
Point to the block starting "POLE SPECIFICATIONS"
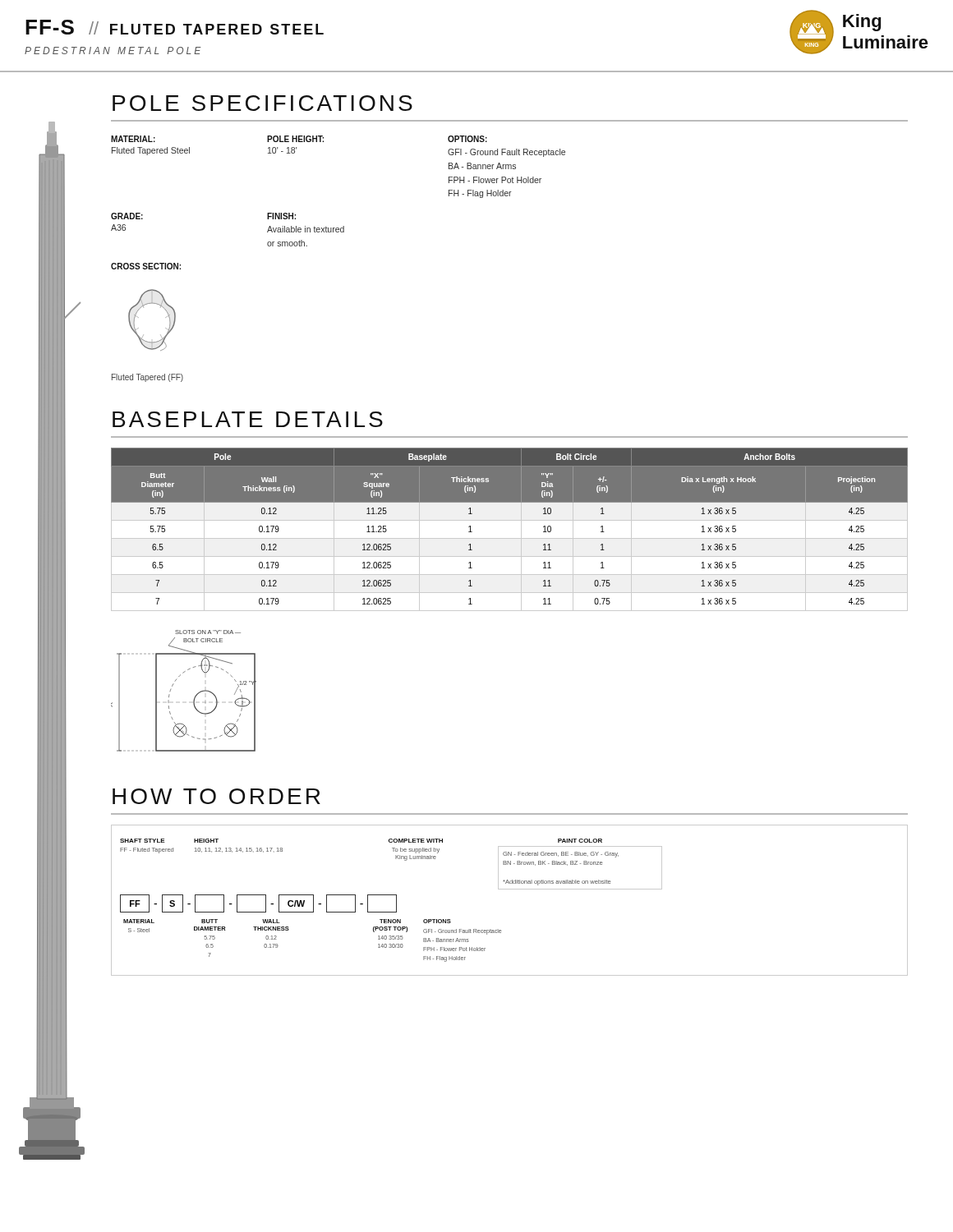click(263, 103)
